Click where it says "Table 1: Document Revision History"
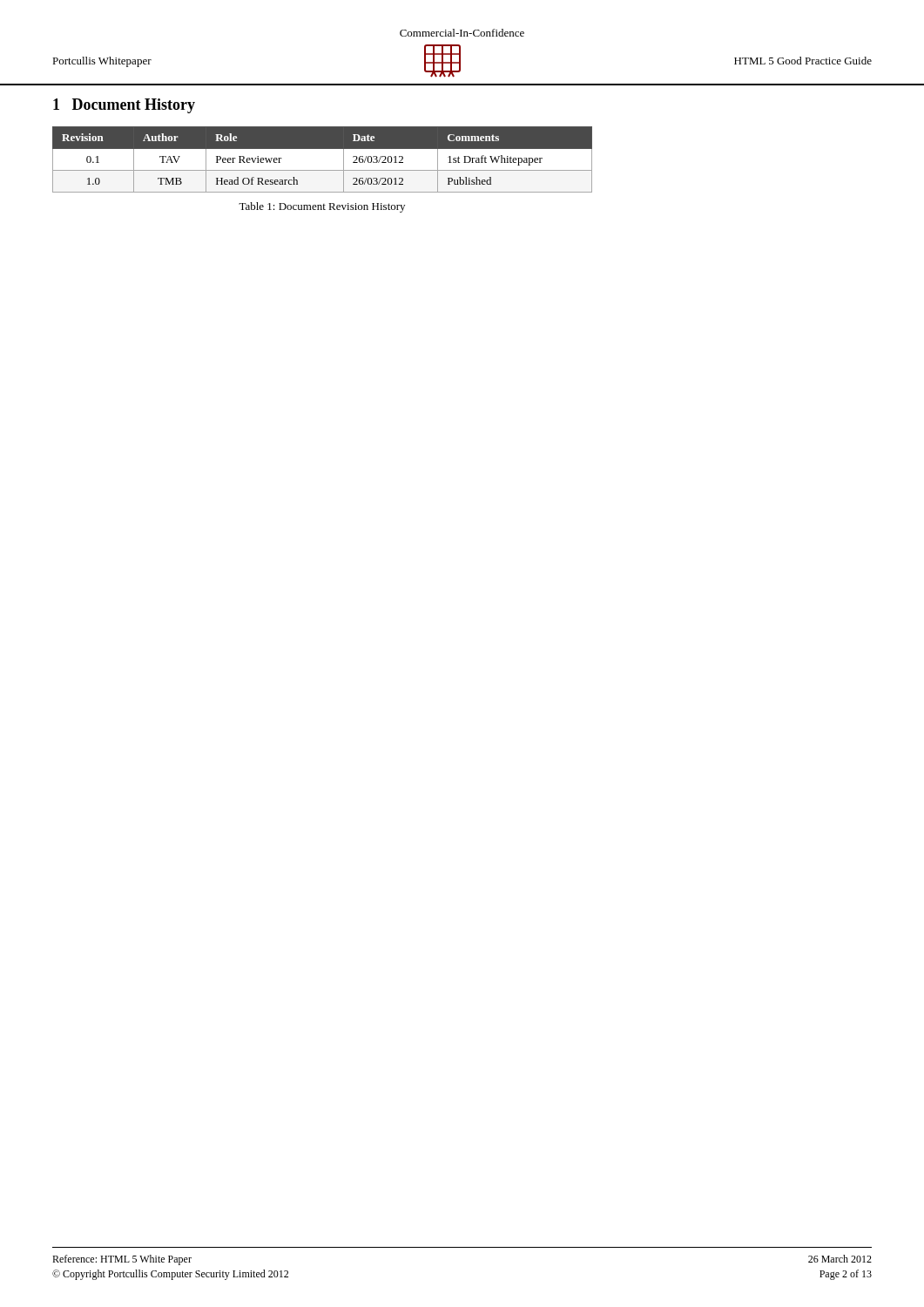The width and height of the screenshot is (924, 1307). 322,206
